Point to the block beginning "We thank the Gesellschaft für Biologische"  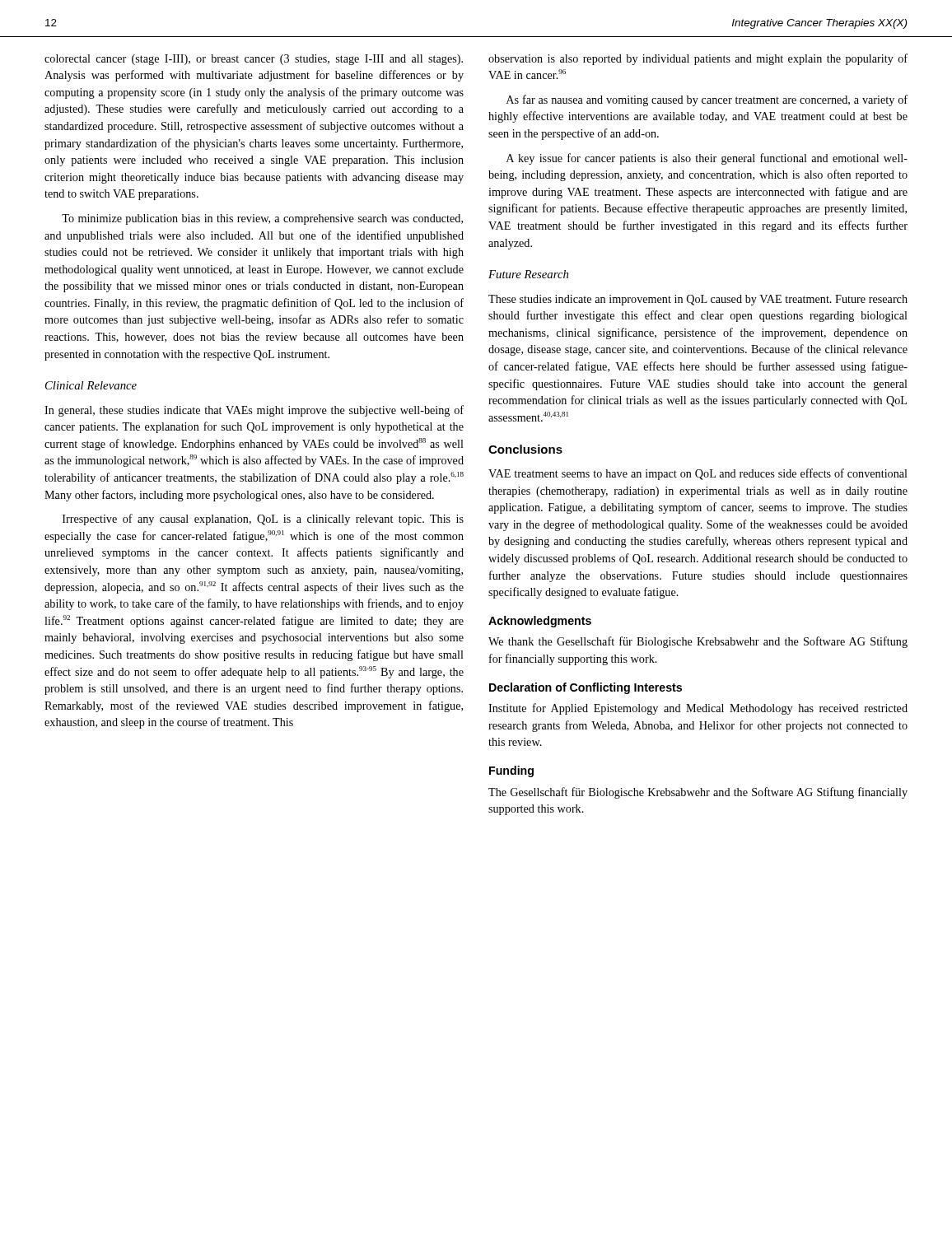coord(698,650)
